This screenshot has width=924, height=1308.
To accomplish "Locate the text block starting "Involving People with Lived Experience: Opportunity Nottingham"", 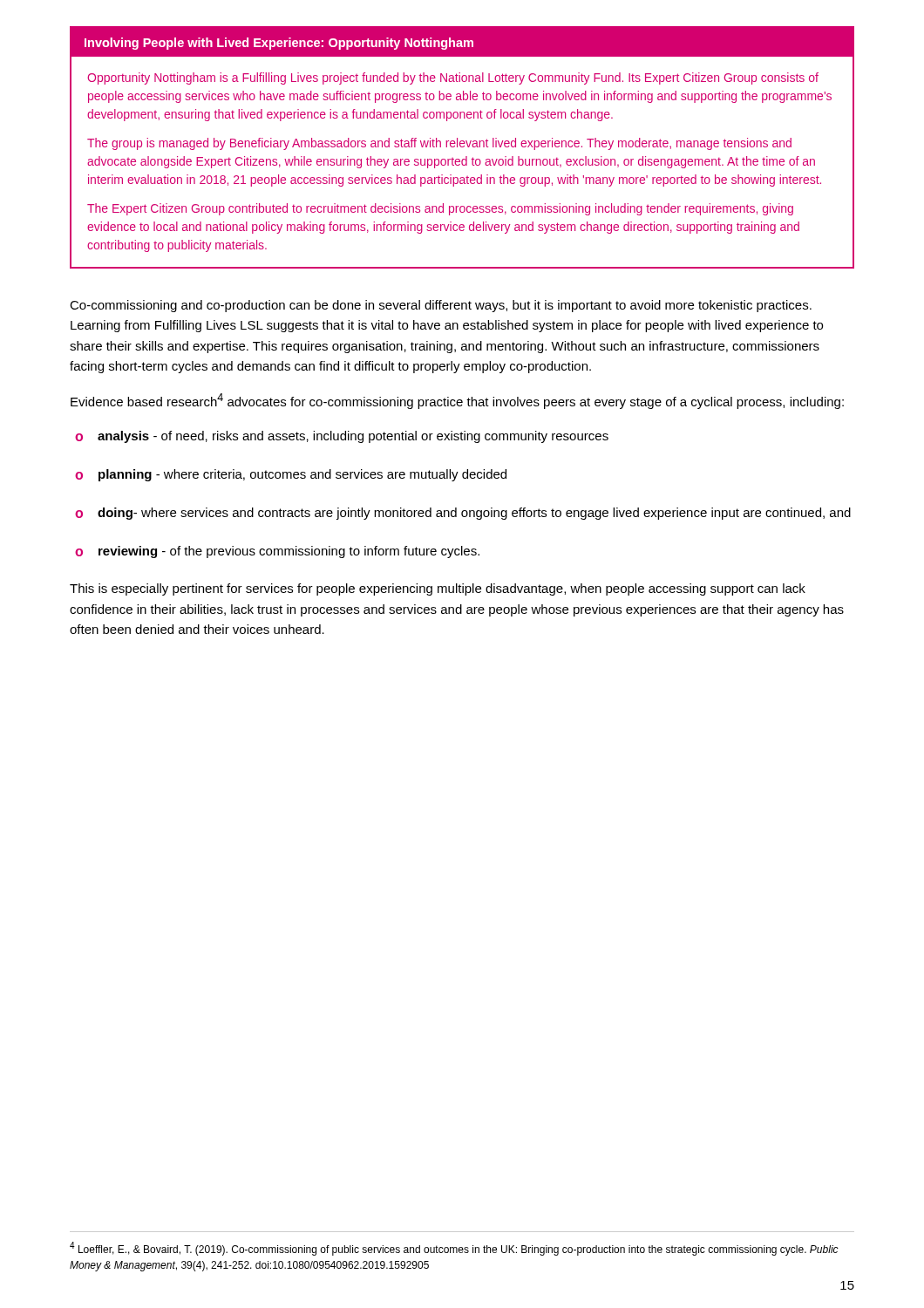I will 462,147.
